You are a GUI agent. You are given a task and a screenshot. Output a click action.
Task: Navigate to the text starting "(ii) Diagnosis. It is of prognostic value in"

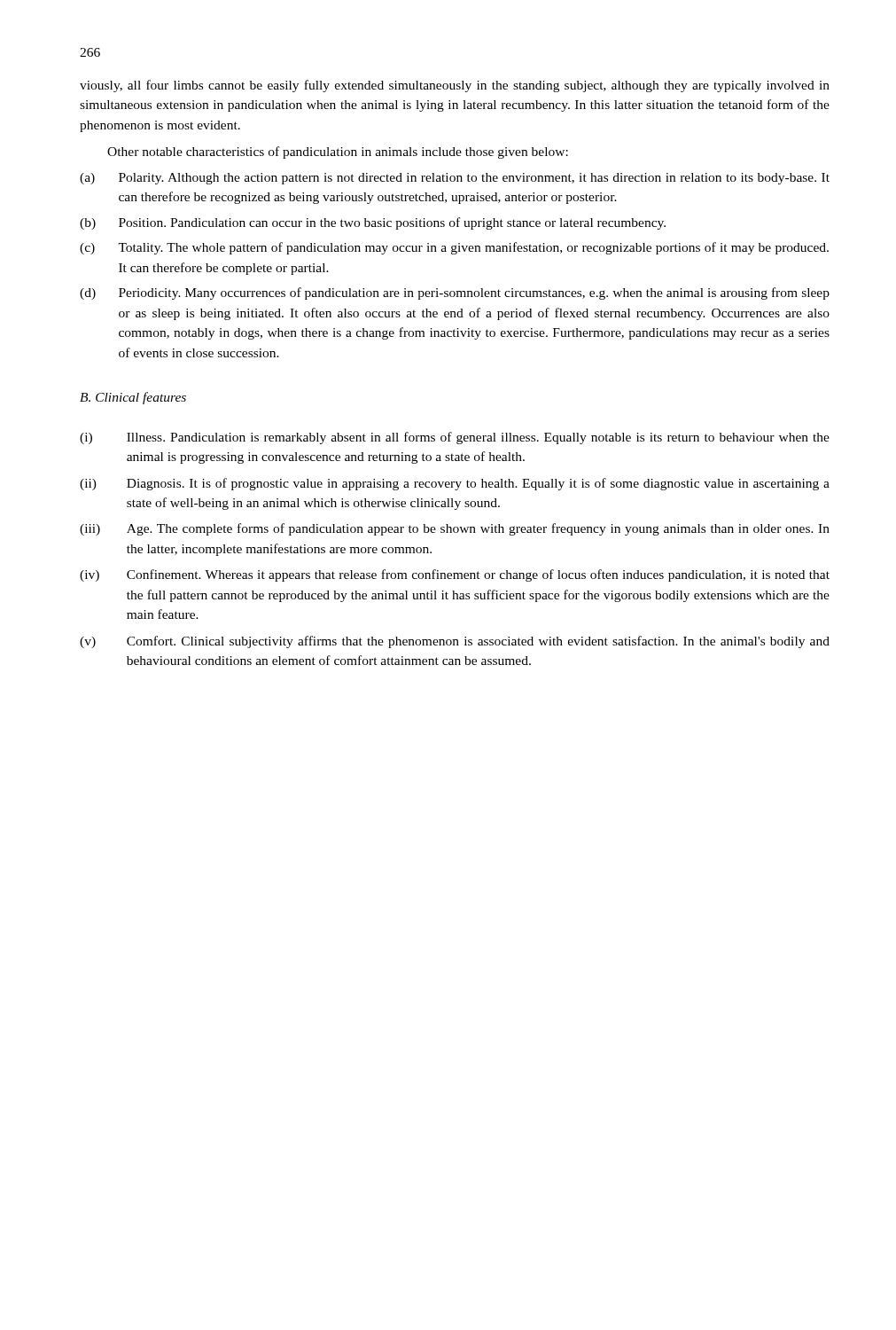pyautogui.click(x=455, y=493)
